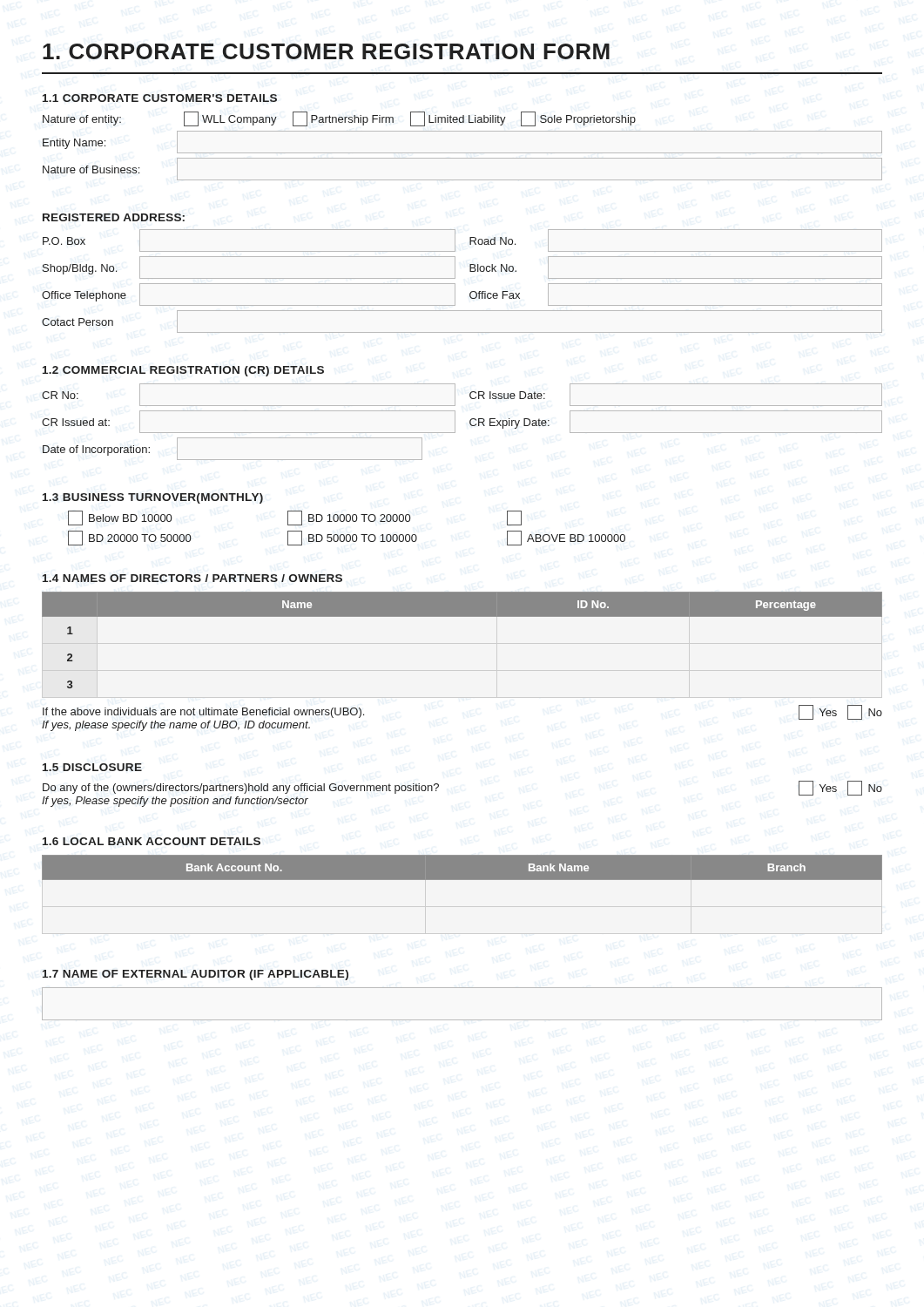Click on the text block containing "CR No: CR"

tap(462, 395)
